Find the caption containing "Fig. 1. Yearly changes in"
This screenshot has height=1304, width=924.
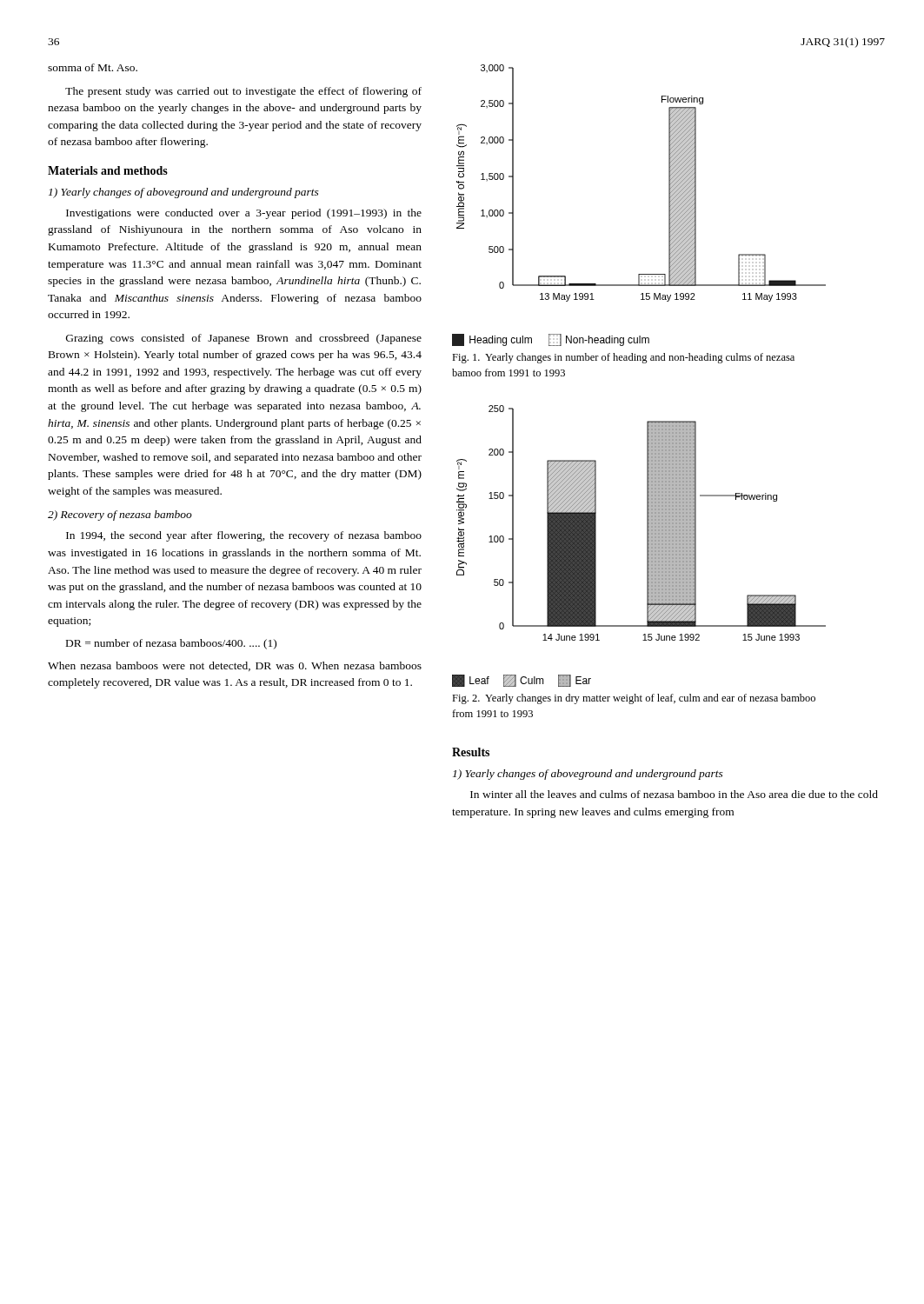pos(623,365)
